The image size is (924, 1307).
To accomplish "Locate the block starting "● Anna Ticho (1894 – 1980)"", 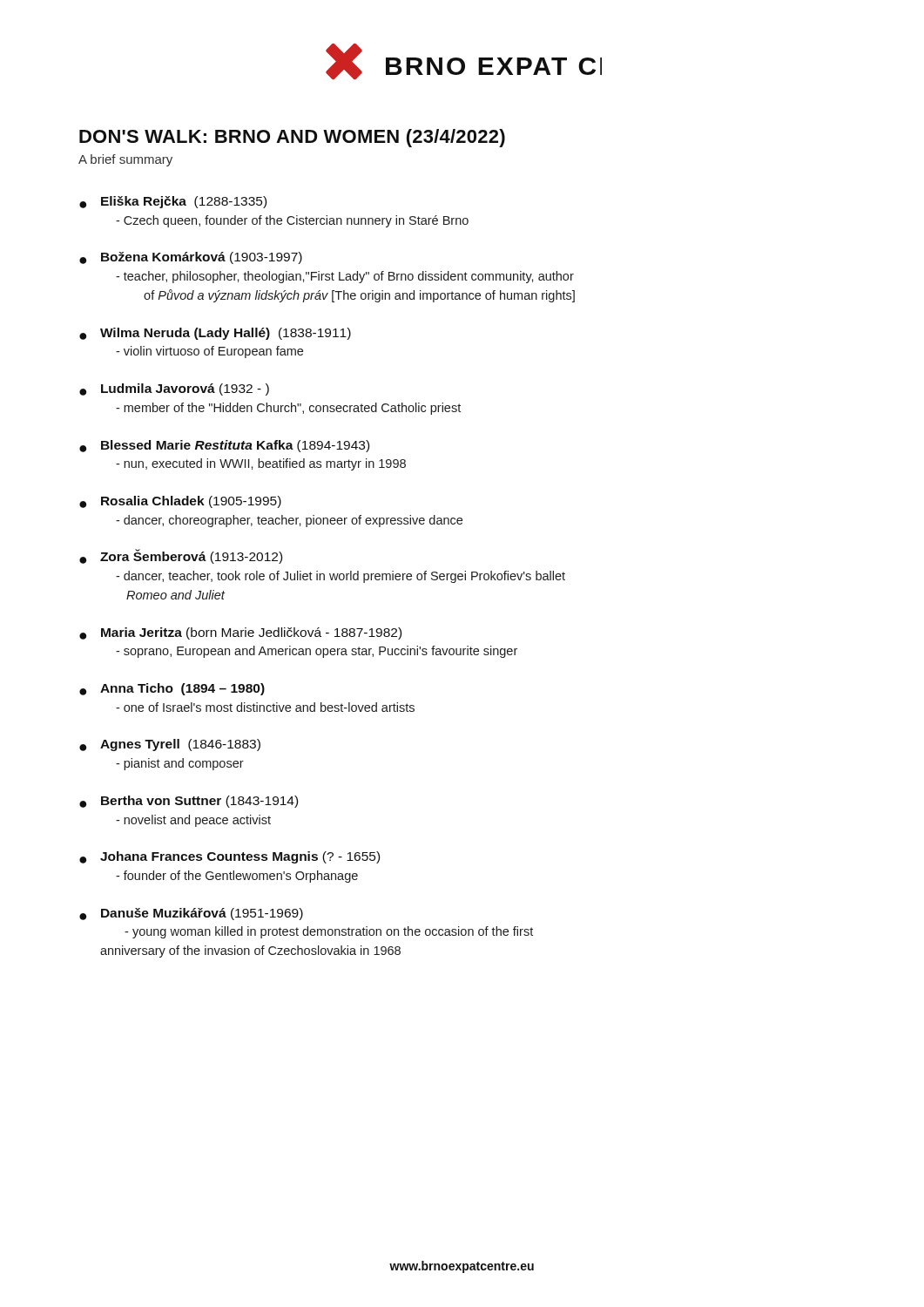I will click(172, 689).
